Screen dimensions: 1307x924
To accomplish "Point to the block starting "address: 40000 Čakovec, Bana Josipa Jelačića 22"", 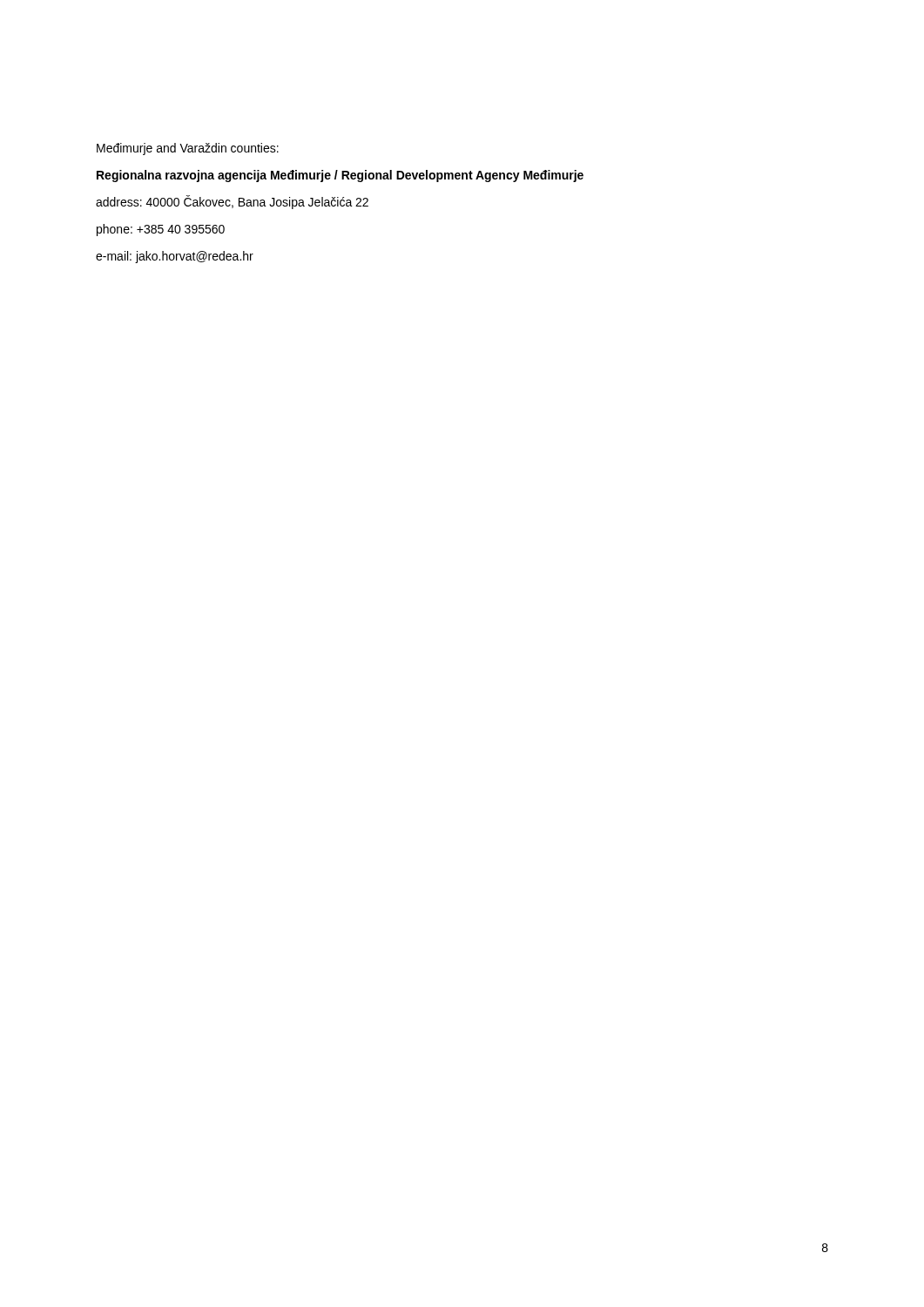I will point(232,202).
